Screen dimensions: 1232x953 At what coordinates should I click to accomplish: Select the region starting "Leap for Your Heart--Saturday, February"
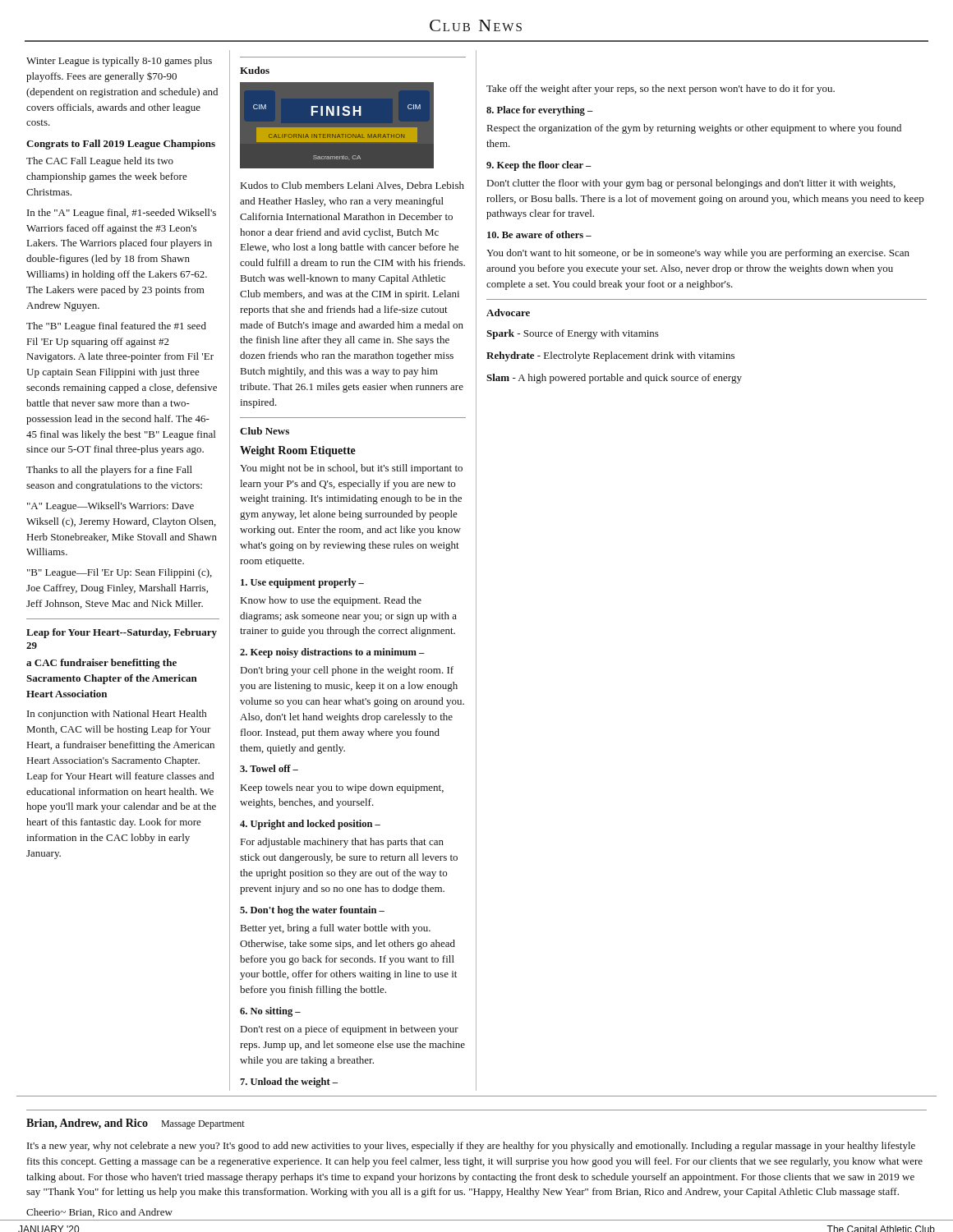(x=122, y=638)
